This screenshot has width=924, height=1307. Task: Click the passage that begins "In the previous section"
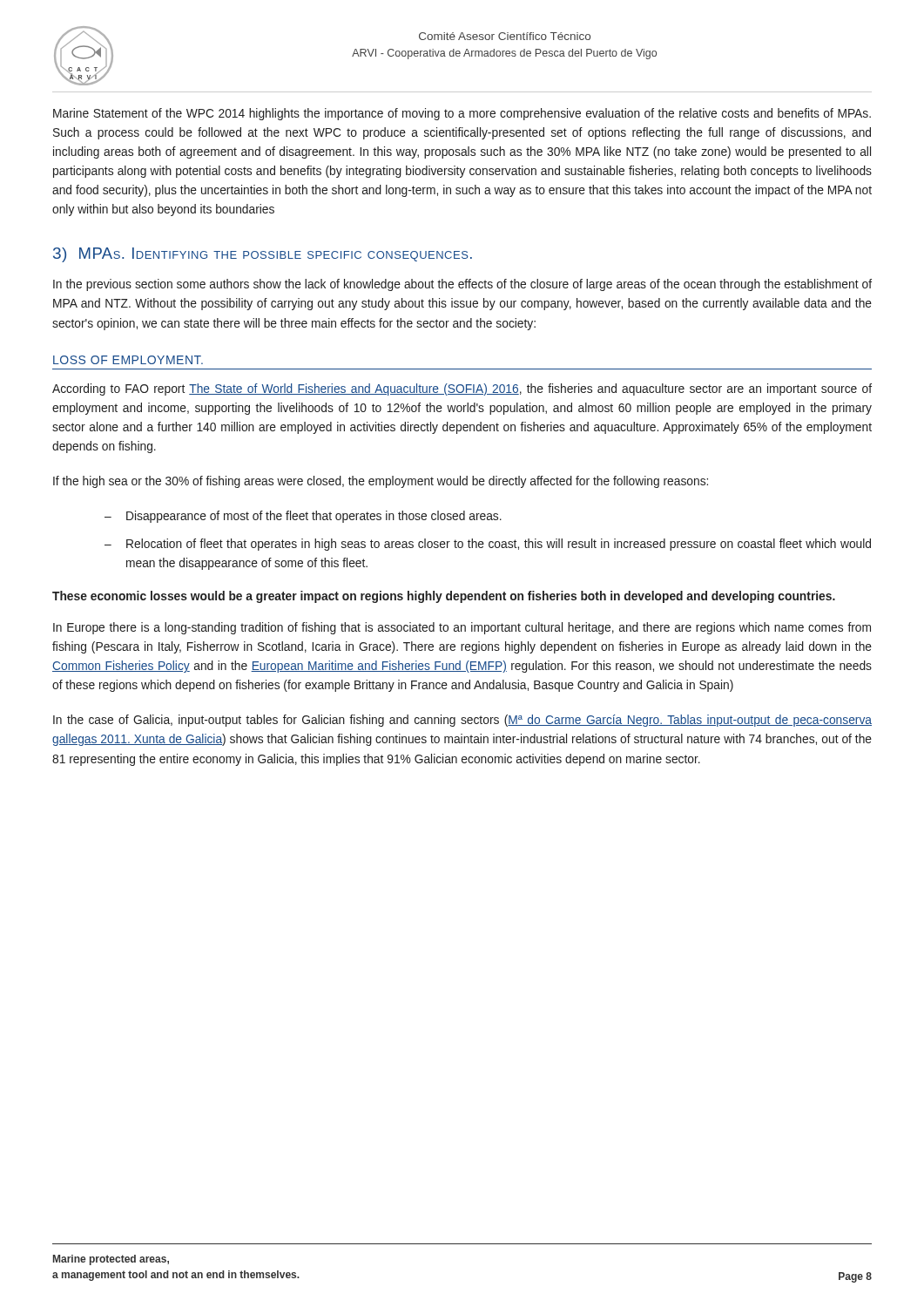pos(462,304)
